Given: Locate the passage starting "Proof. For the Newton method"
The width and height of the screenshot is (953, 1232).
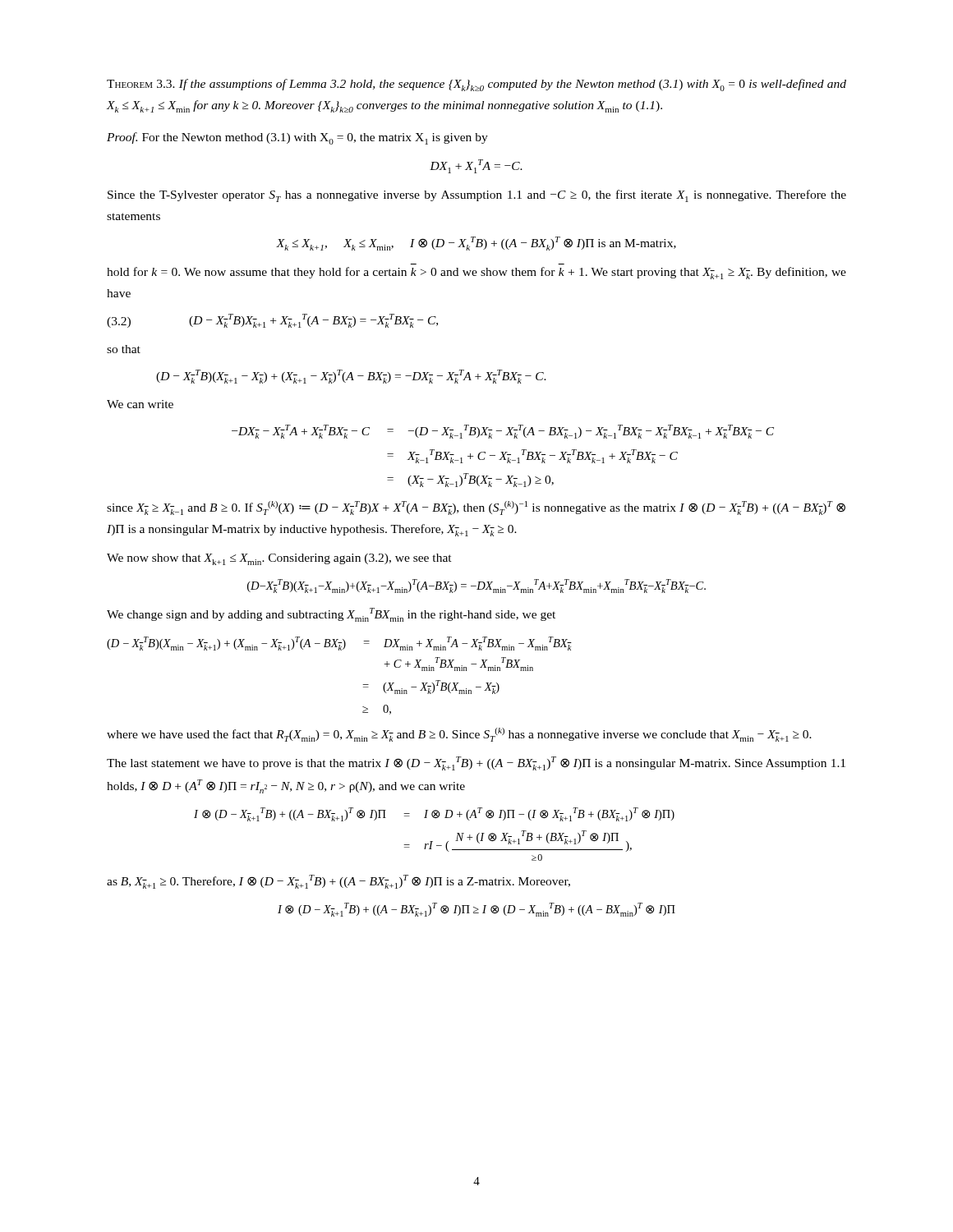Looking at the screenshot, I should coord(297,138).
